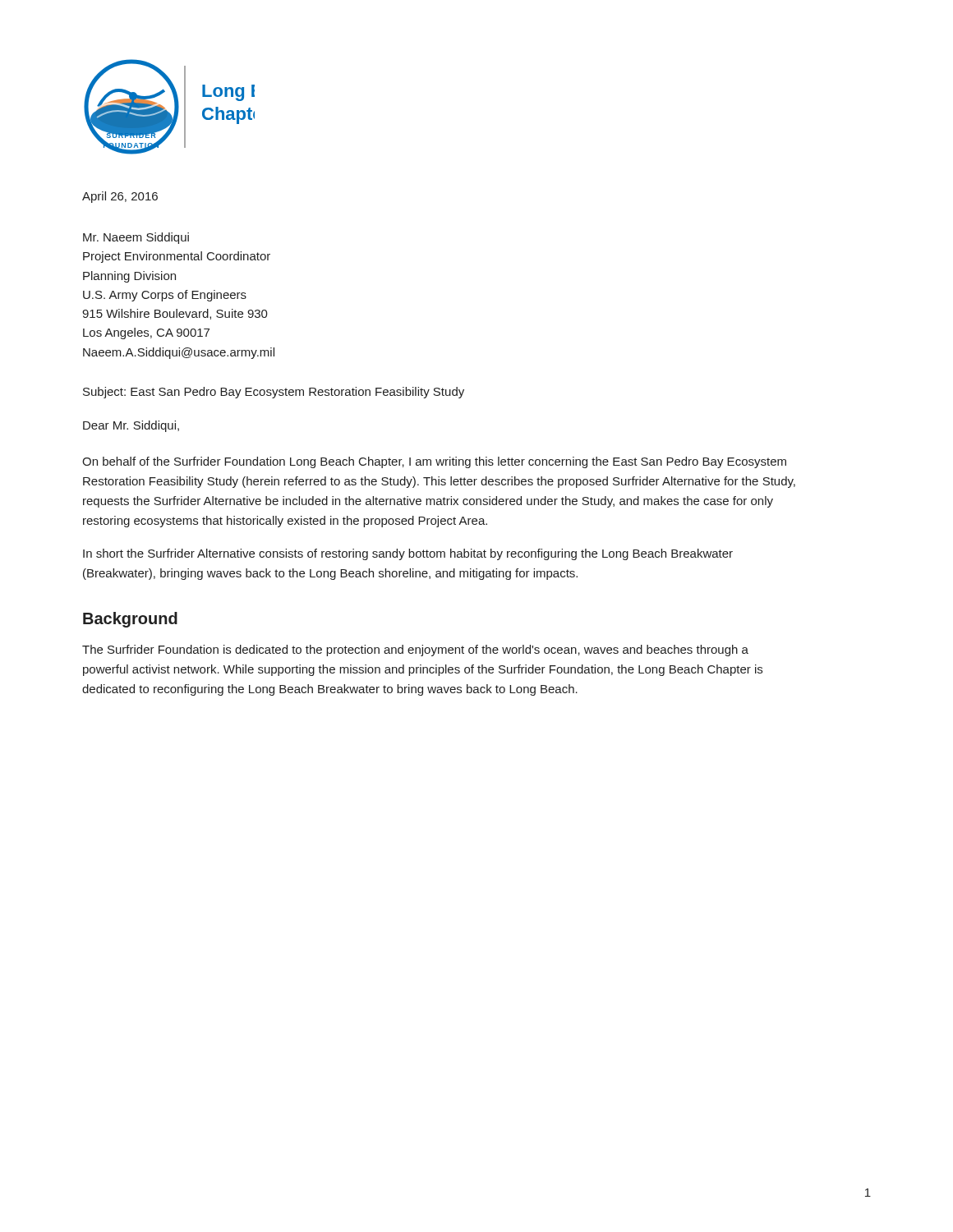Point to the block starting "Mr. Naeem Siddiqui Project Environmental Coordinator"
The height and width of the screenshot is (1232, 953).
click(x=179, y=294)
